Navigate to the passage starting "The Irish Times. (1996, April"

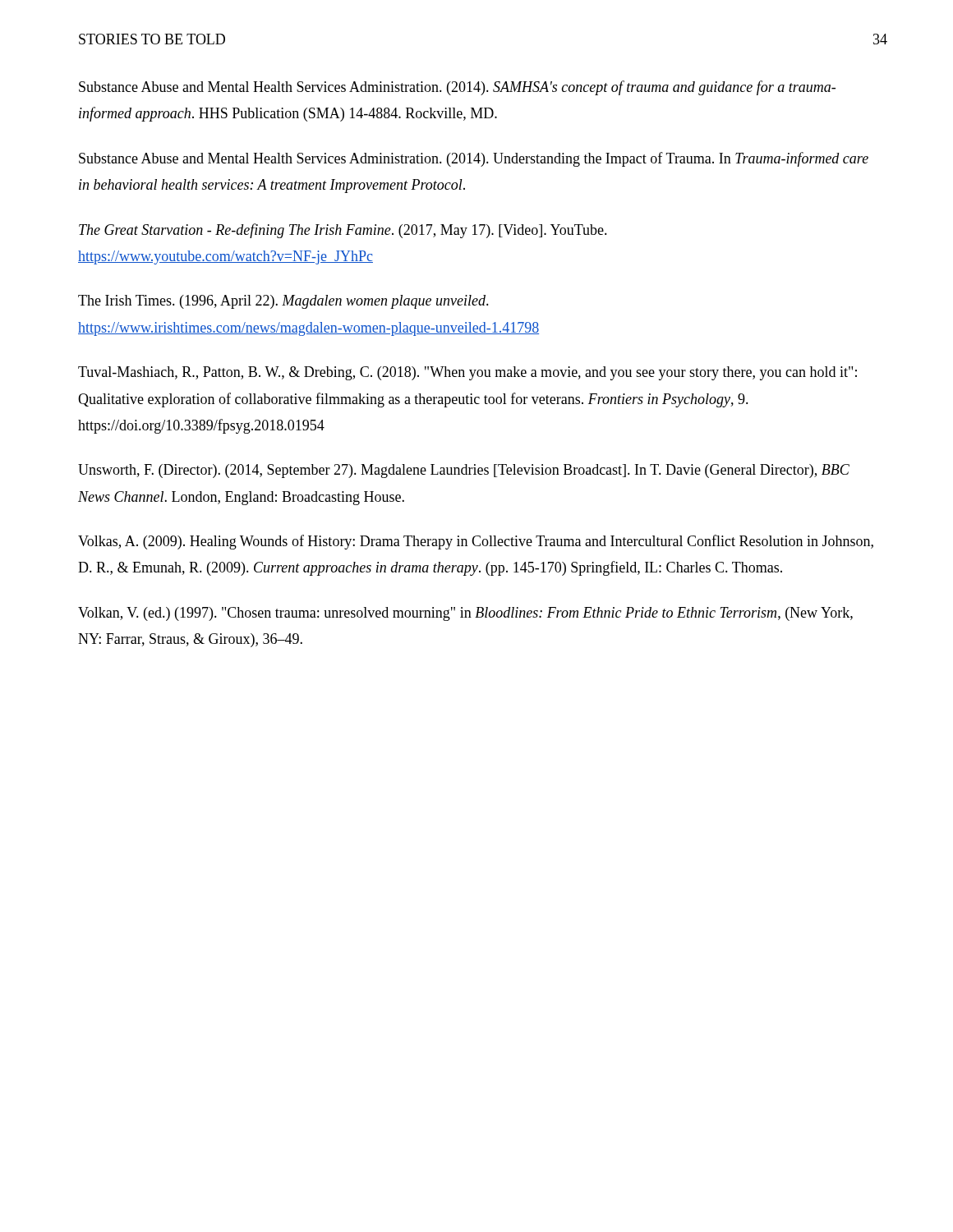[x=309, y=314]
